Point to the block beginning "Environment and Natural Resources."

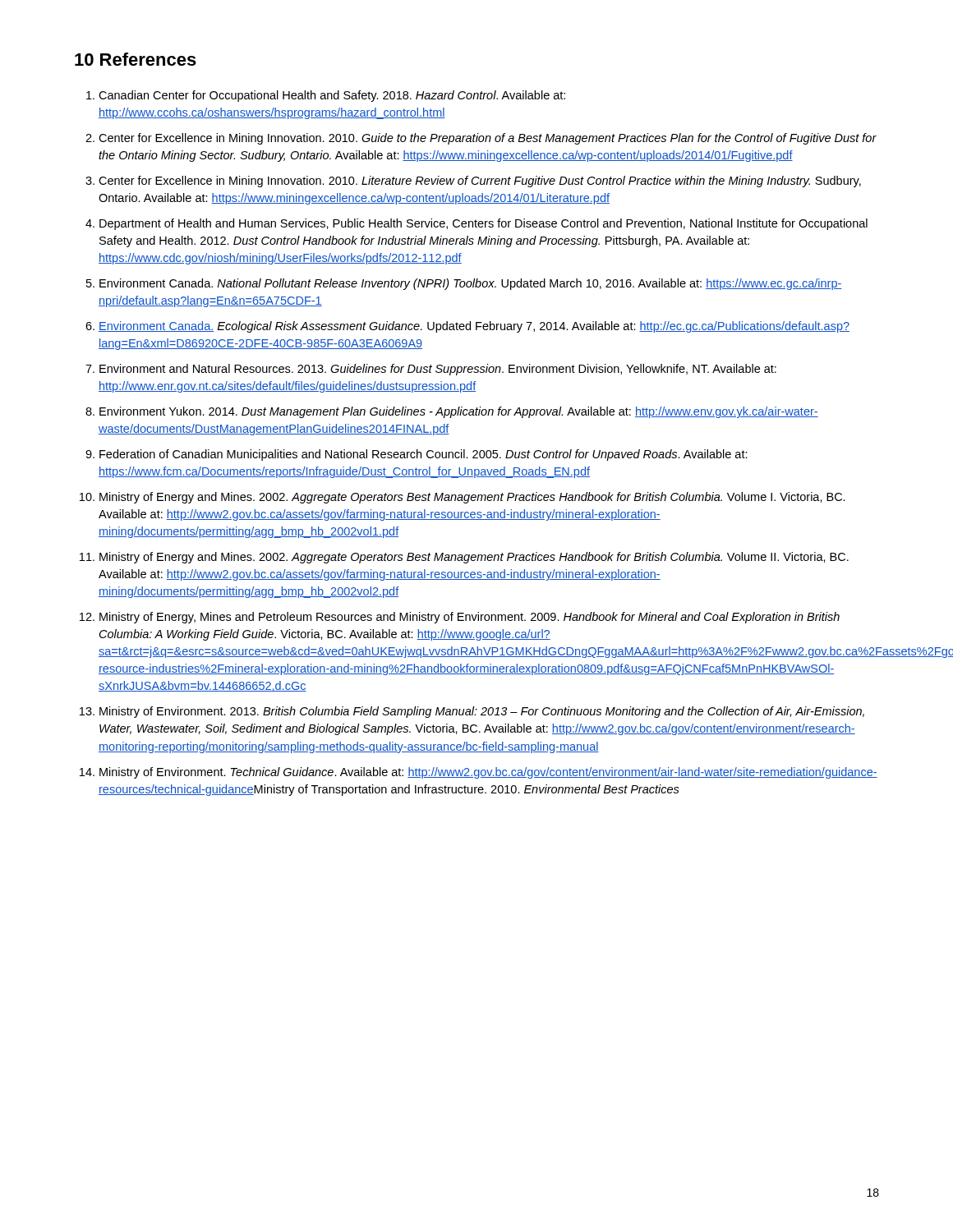[438, 378]
